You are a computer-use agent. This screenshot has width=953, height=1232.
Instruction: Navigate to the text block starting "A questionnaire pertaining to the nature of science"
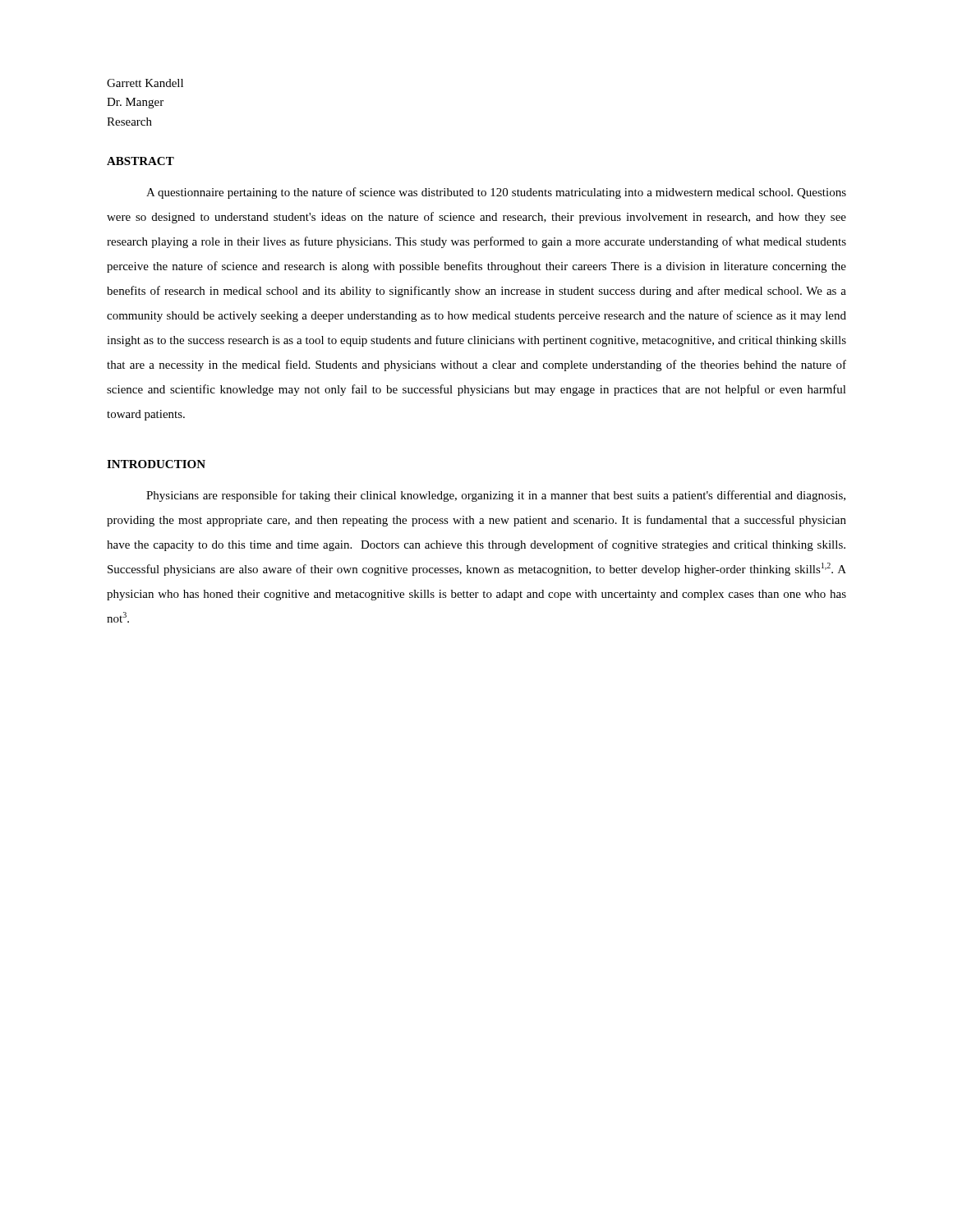476,303
